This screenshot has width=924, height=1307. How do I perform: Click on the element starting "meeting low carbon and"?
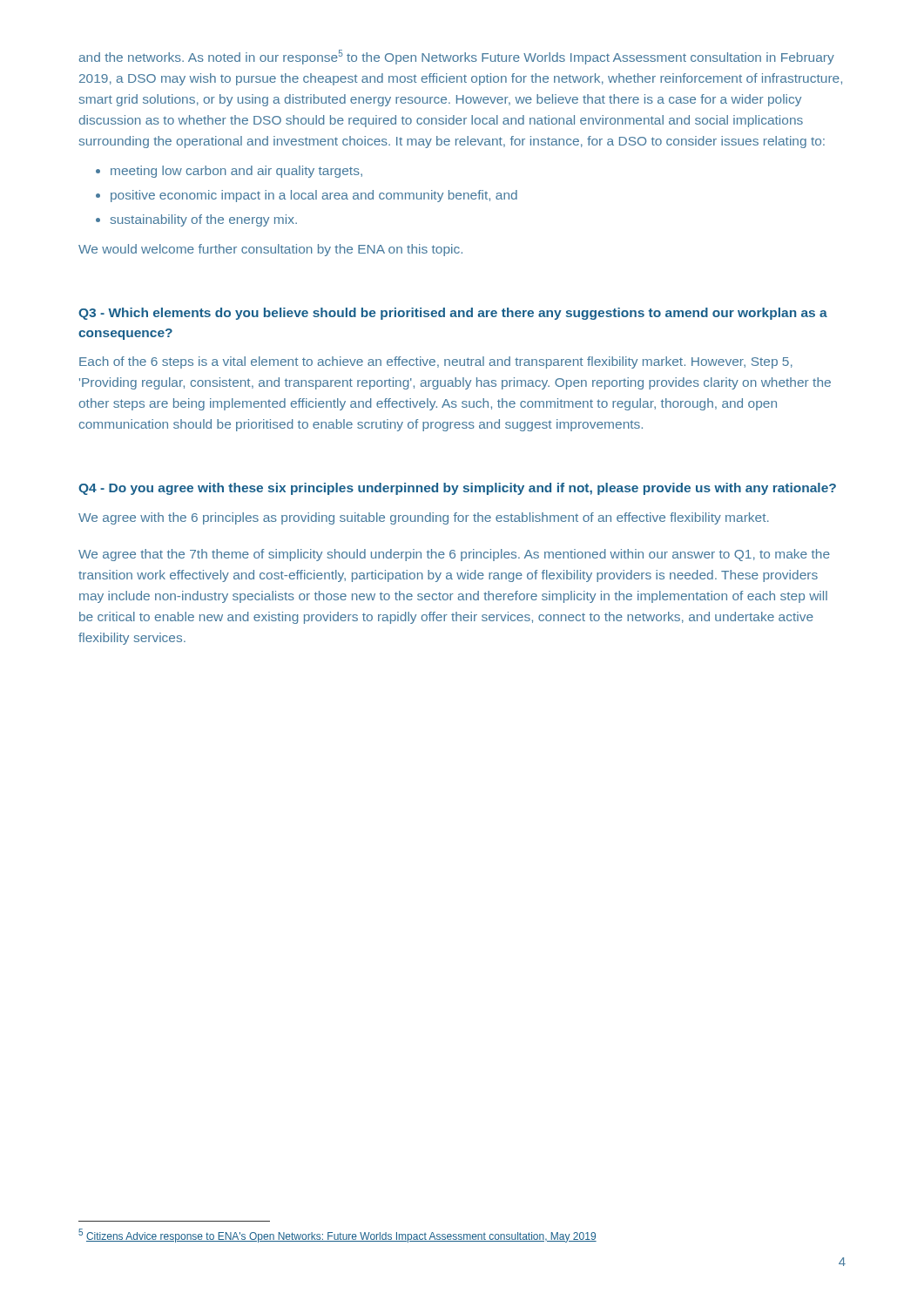click(x=237, y=171)
